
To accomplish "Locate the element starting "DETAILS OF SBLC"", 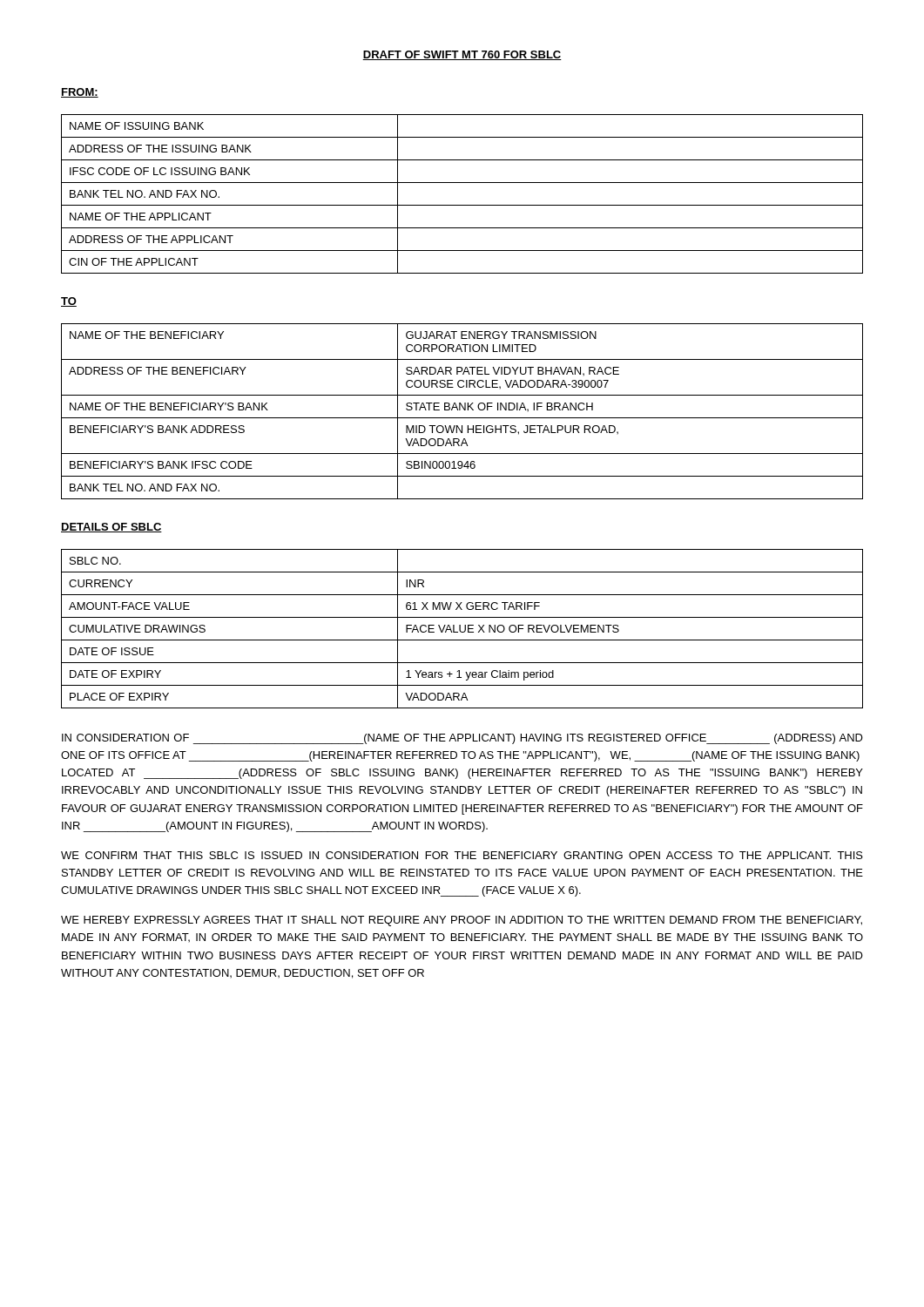I will point(111,527).
